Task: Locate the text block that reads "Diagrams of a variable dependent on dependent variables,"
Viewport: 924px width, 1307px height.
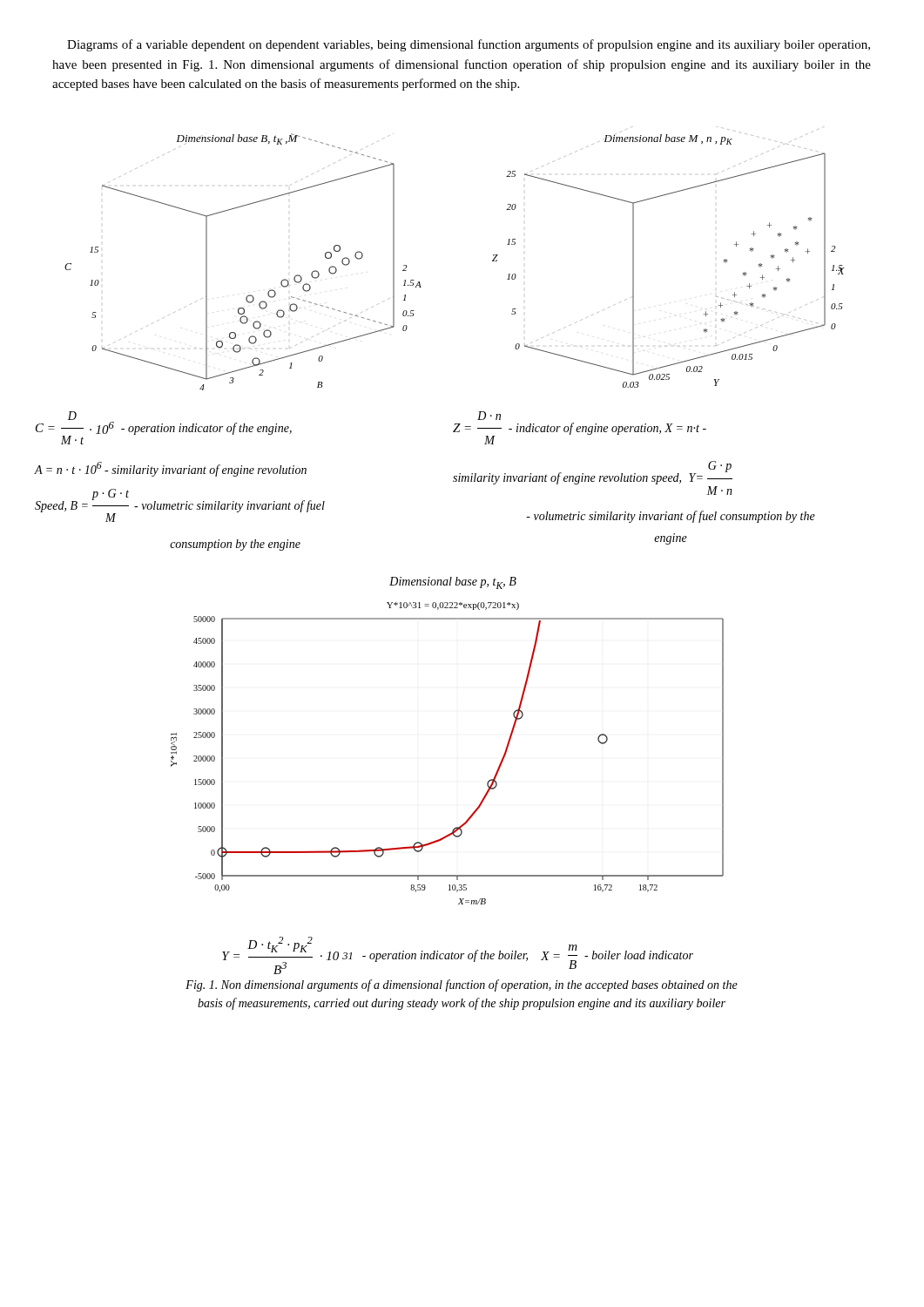Action: tap(462, 64)
